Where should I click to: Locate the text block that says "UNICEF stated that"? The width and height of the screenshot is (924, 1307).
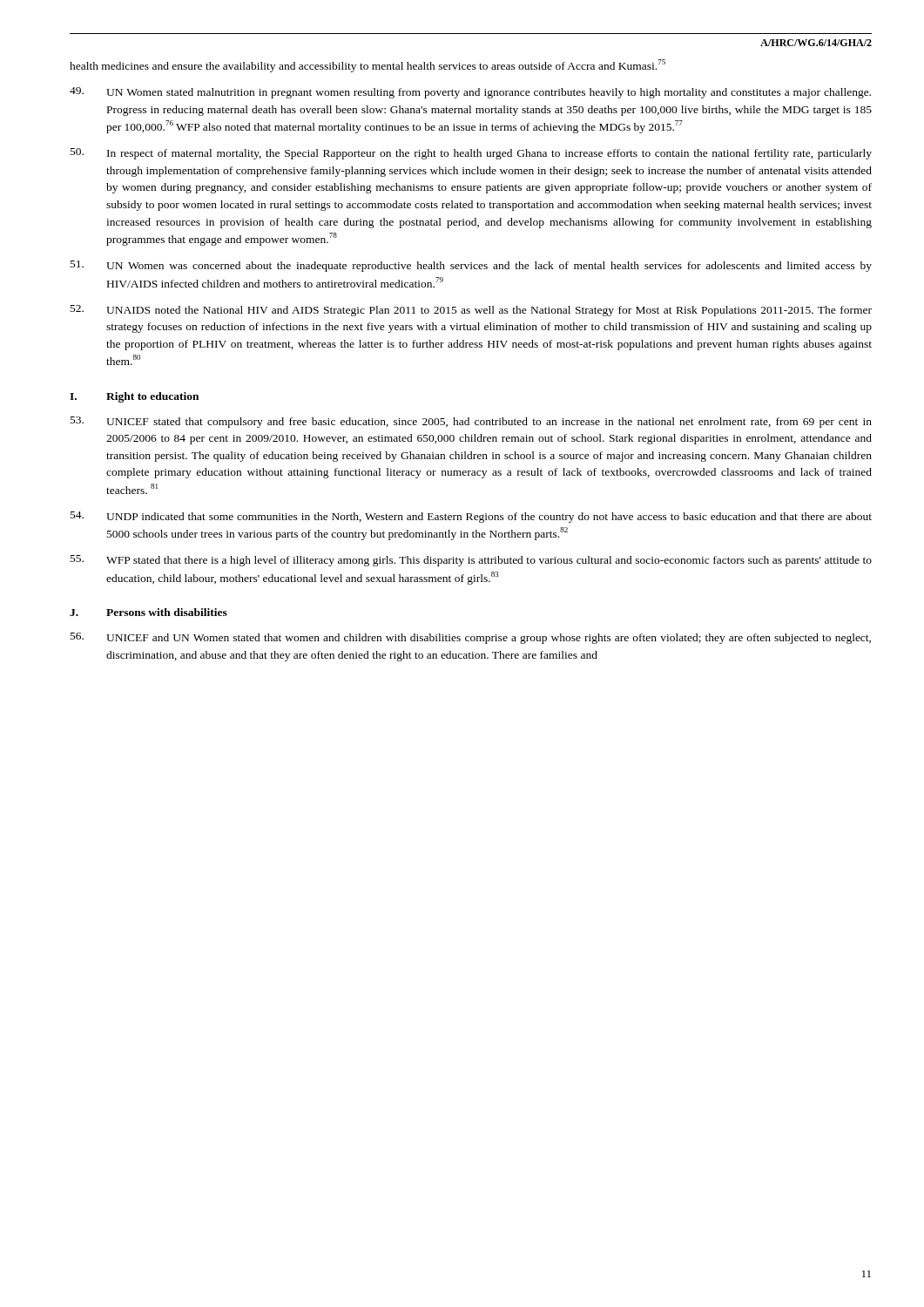(x=471, y=455)
